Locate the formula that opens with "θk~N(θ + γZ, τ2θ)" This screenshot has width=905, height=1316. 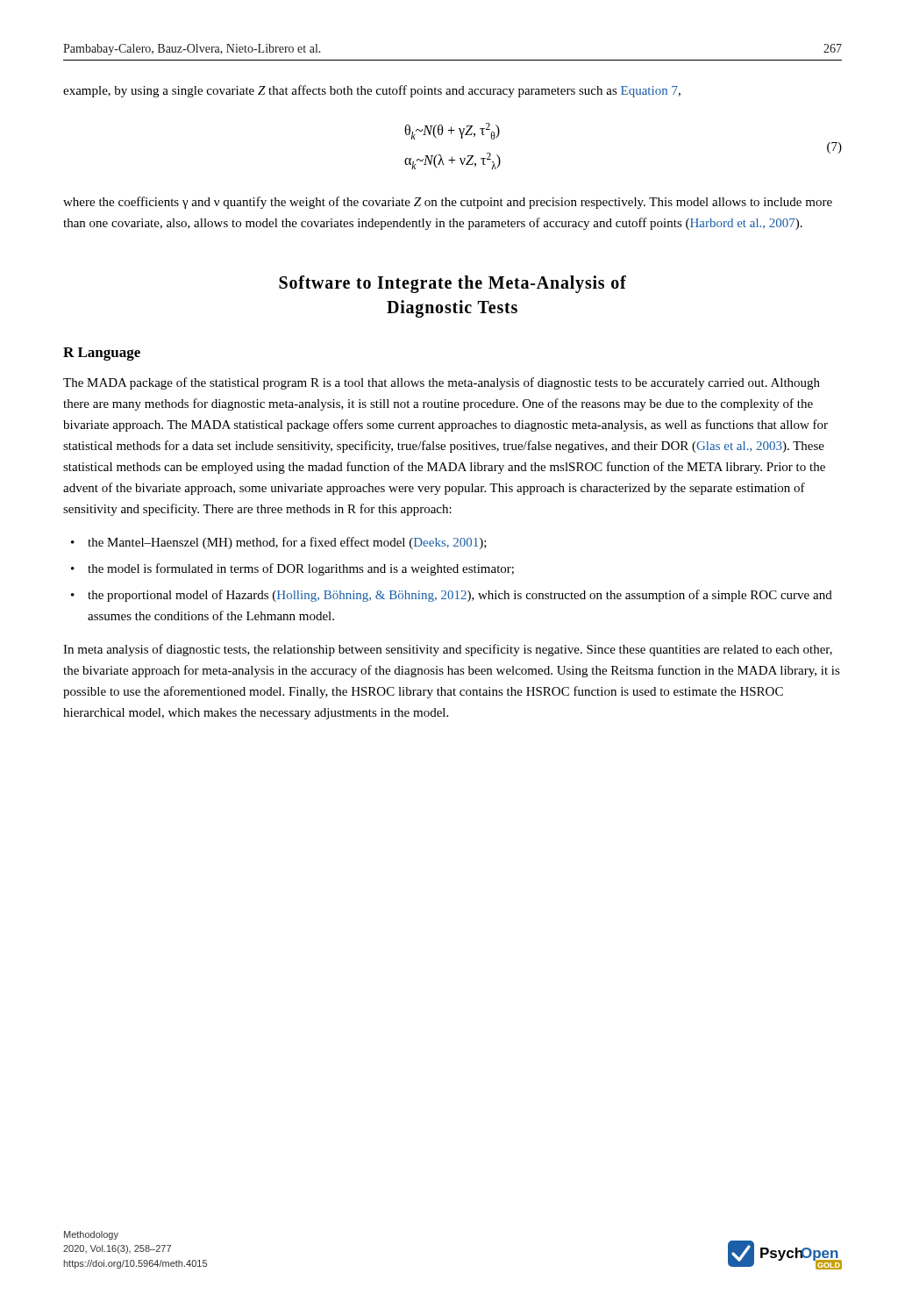(x=452, y=131)
